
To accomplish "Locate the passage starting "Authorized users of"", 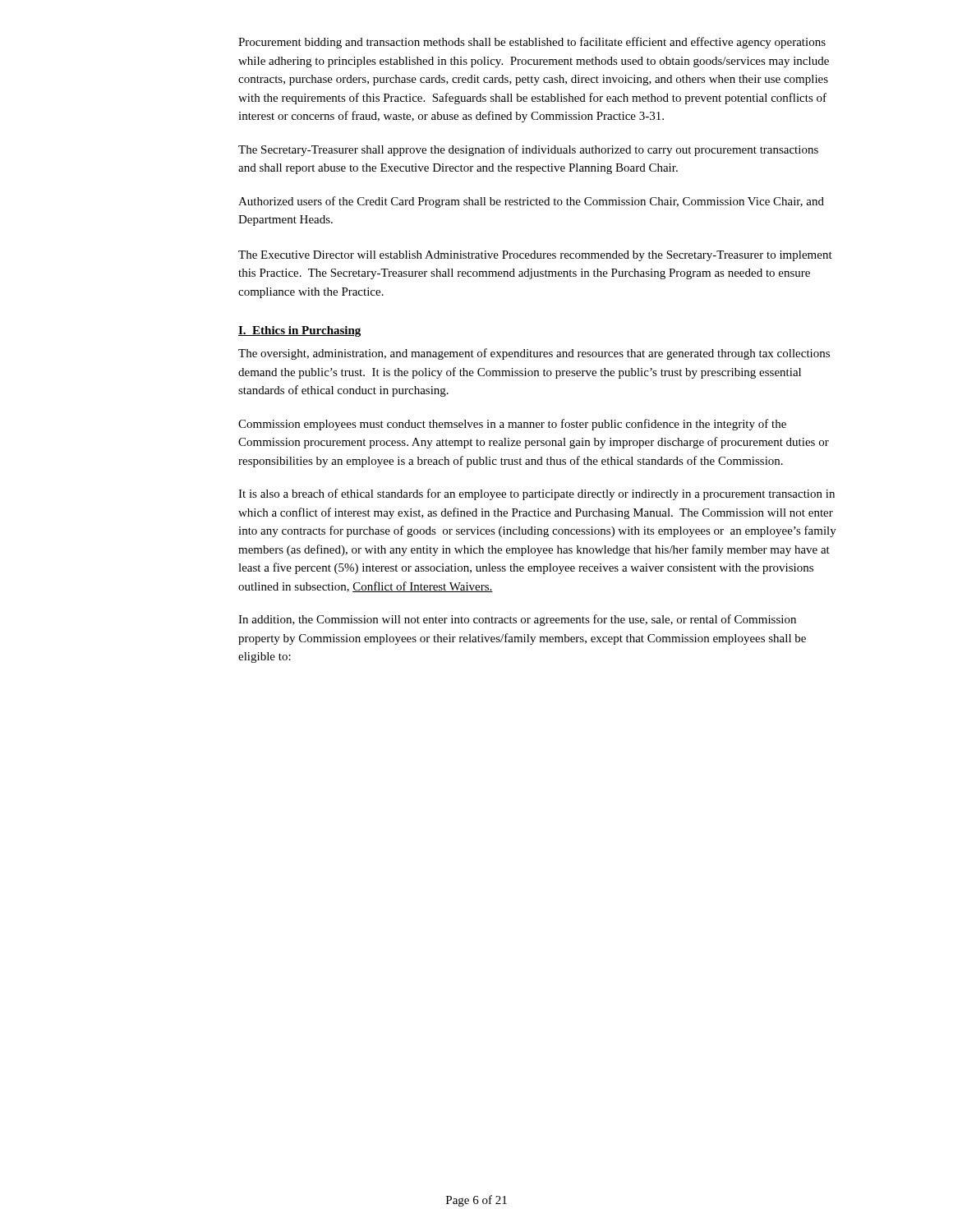I will click(531, 210).
